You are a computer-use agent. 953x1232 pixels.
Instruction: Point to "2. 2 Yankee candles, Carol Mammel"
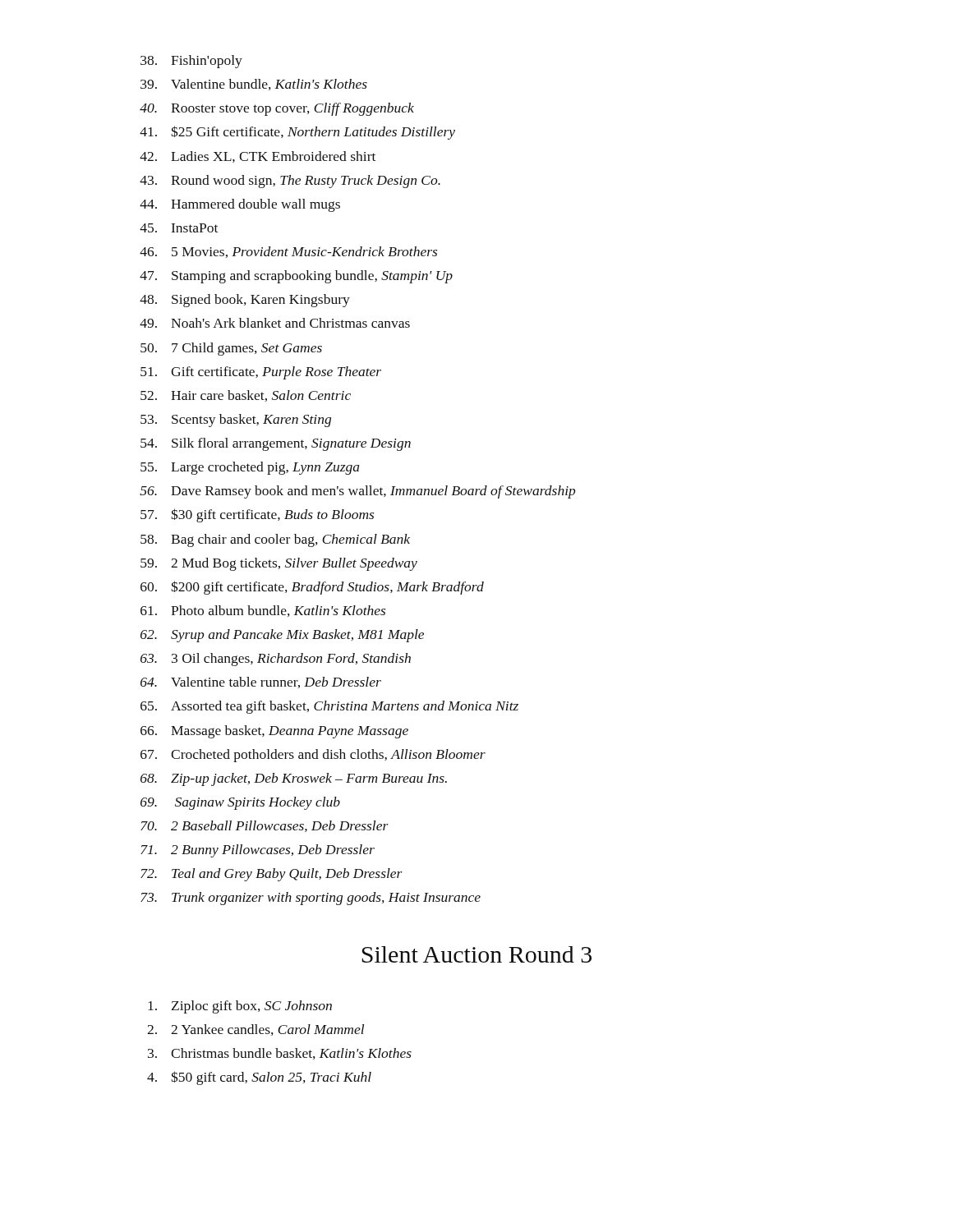pyautogui.click(x=240, y=1029)
